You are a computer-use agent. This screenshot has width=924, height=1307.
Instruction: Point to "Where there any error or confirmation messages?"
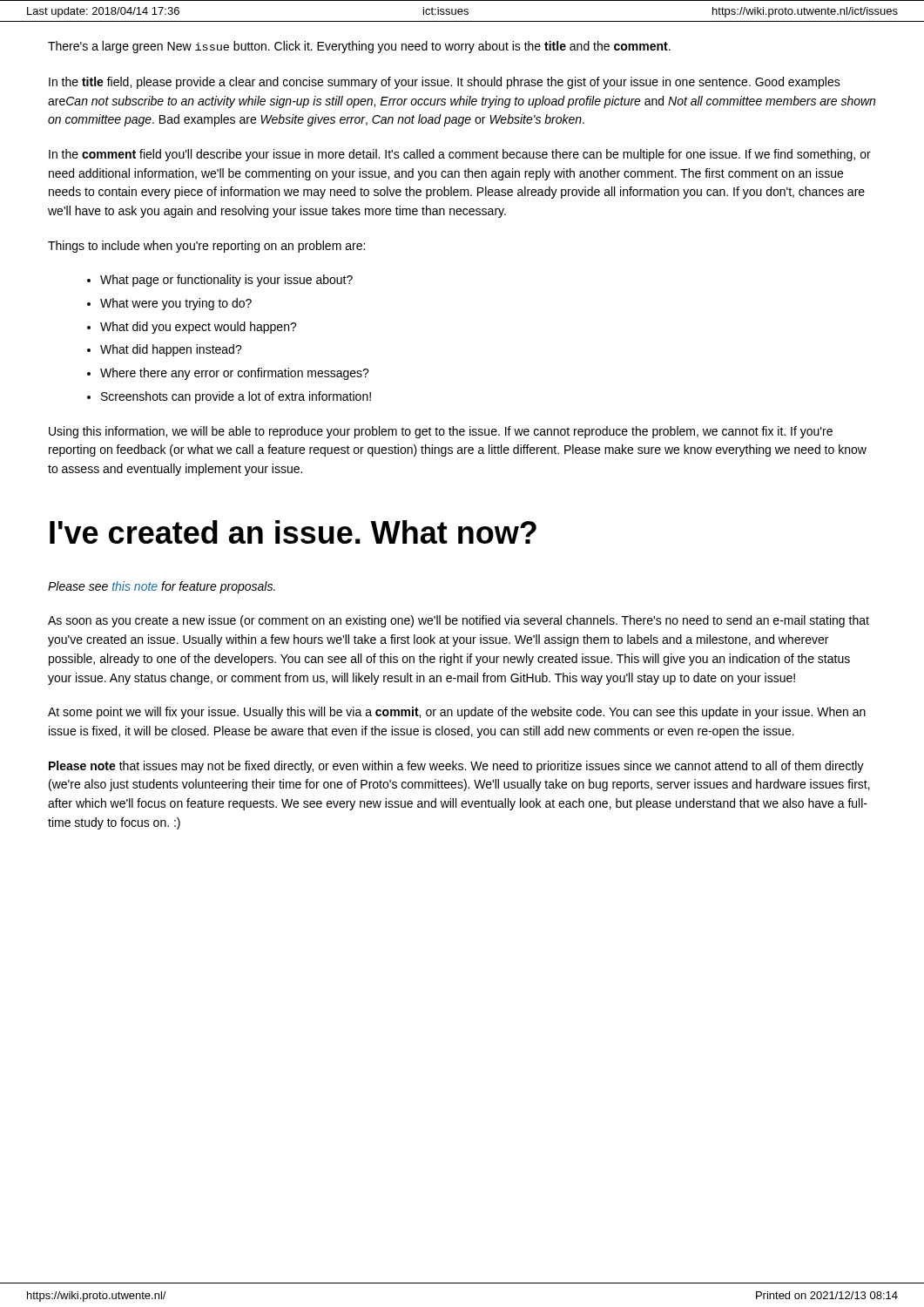(x=235, y=373)
